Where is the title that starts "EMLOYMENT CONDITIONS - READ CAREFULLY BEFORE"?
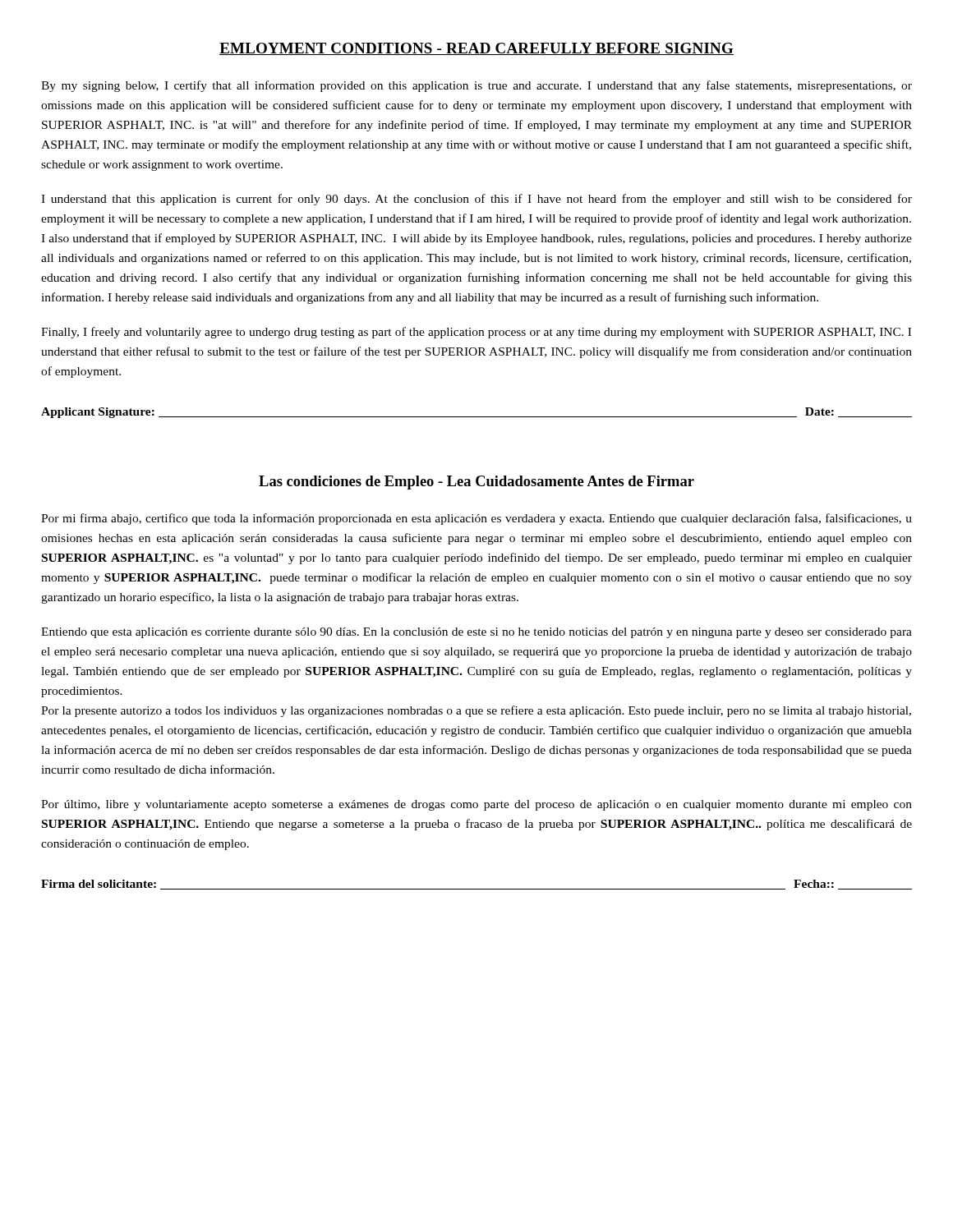Screen dimensions: 1232x953 pos(476,48)
